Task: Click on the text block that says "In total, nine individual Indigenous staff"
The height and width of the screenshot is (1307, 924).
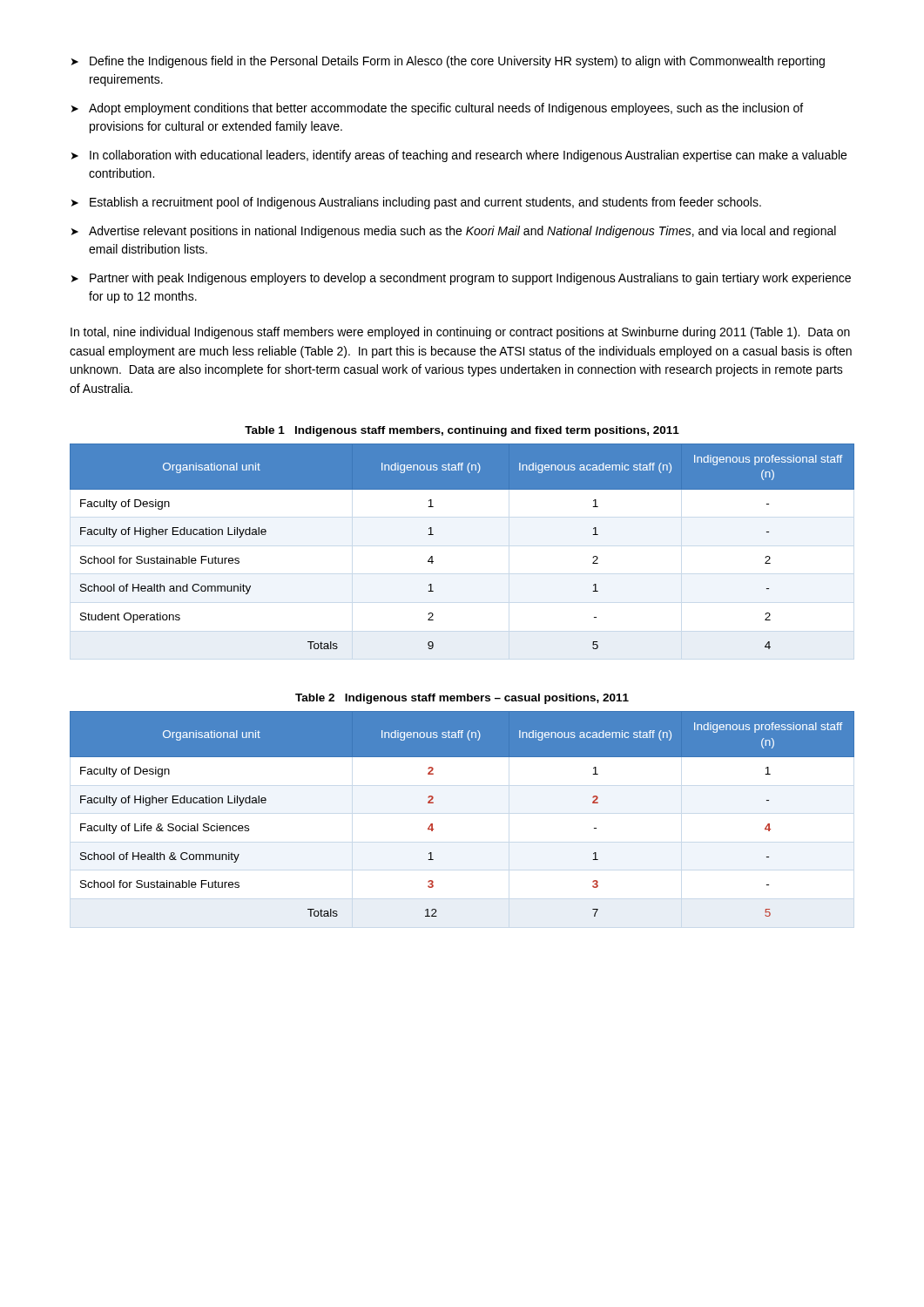Action: click(x=461, y=360)
